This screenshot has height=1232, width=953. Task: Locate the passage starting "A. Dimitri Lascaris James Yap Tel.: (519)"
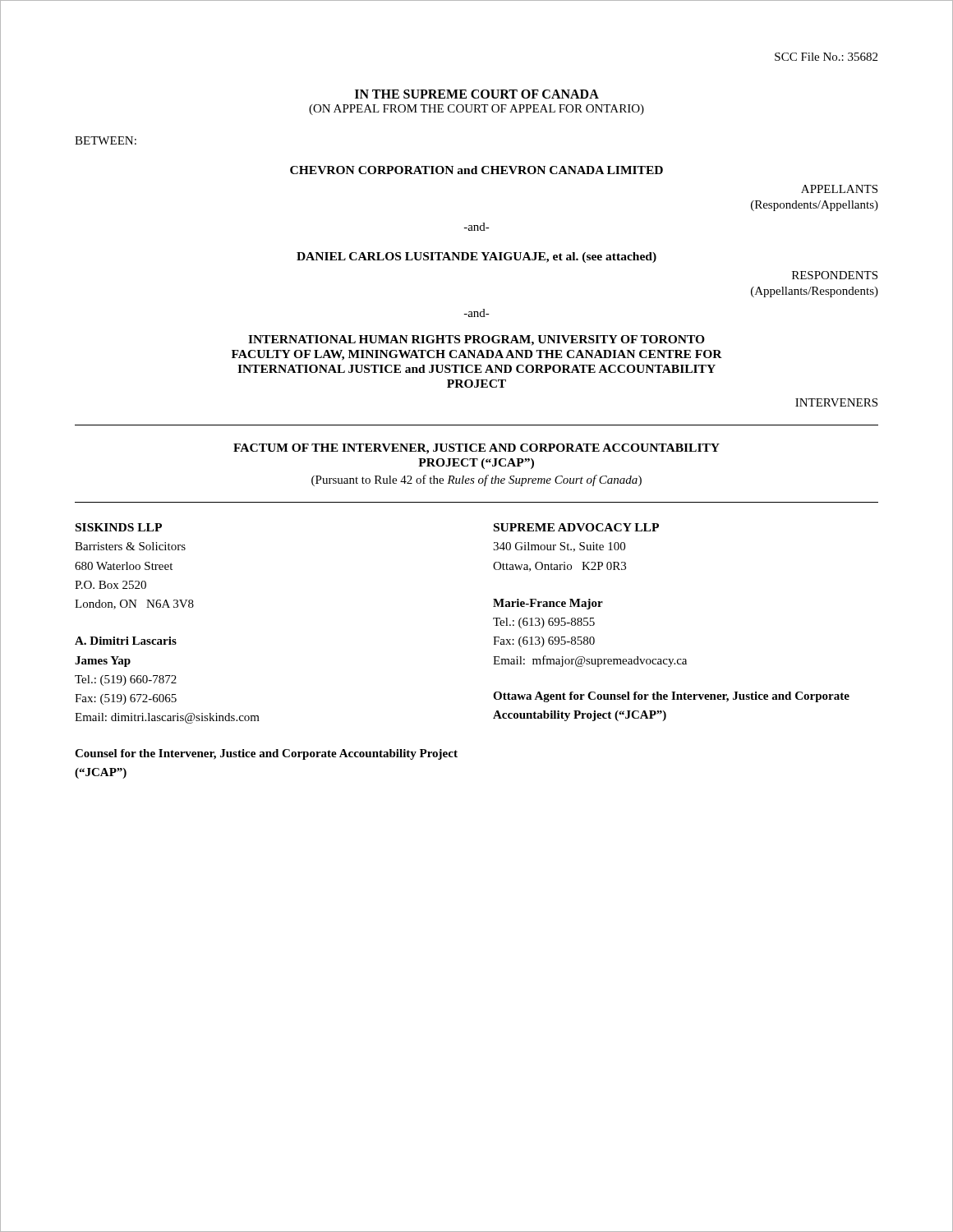pos(167,679)
